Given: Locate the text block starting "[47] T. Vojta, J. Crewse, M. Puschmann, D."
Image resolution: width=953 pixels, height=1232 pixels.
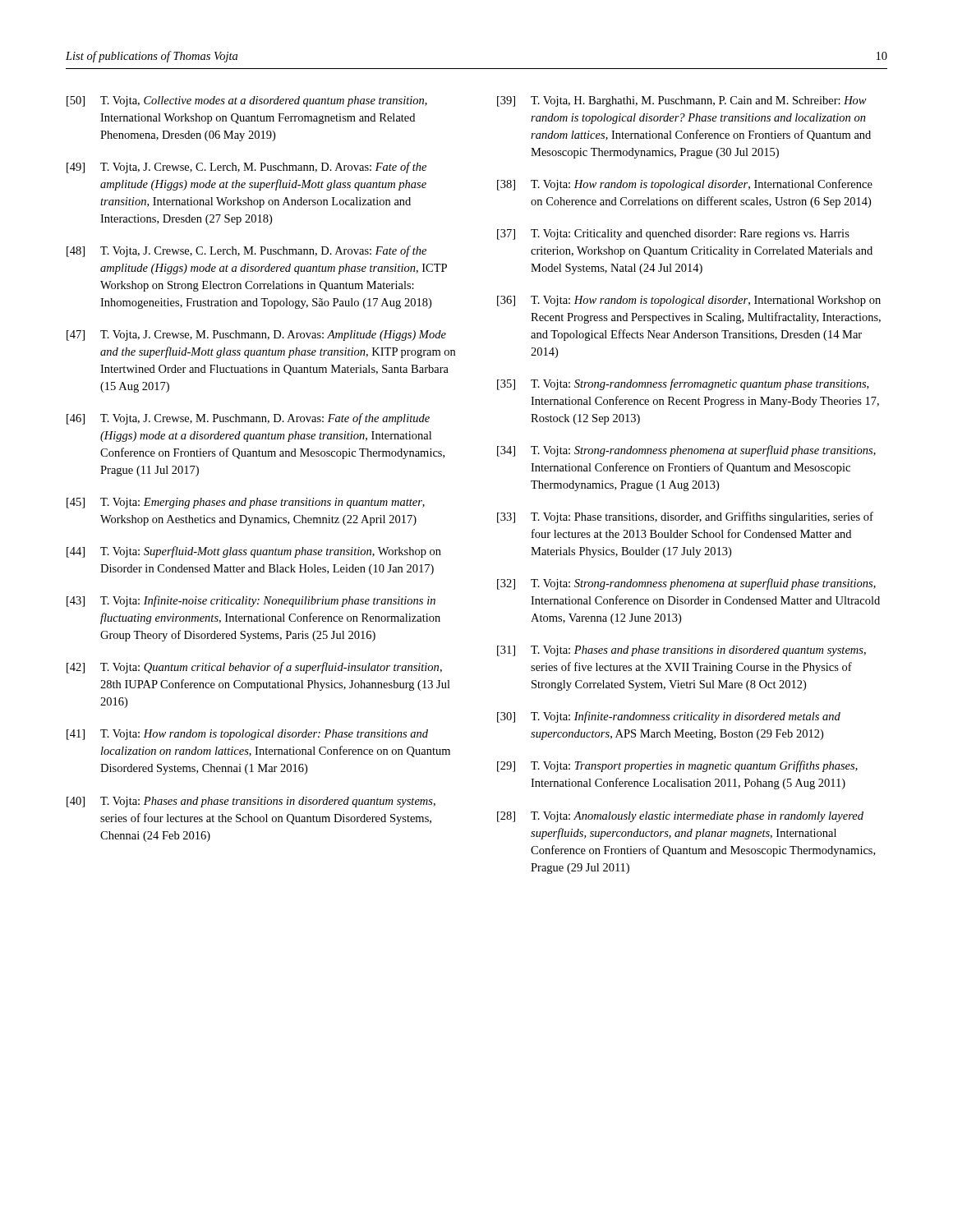Looking at the screenshot, I should pyautogui.click(x=261, y=361).
